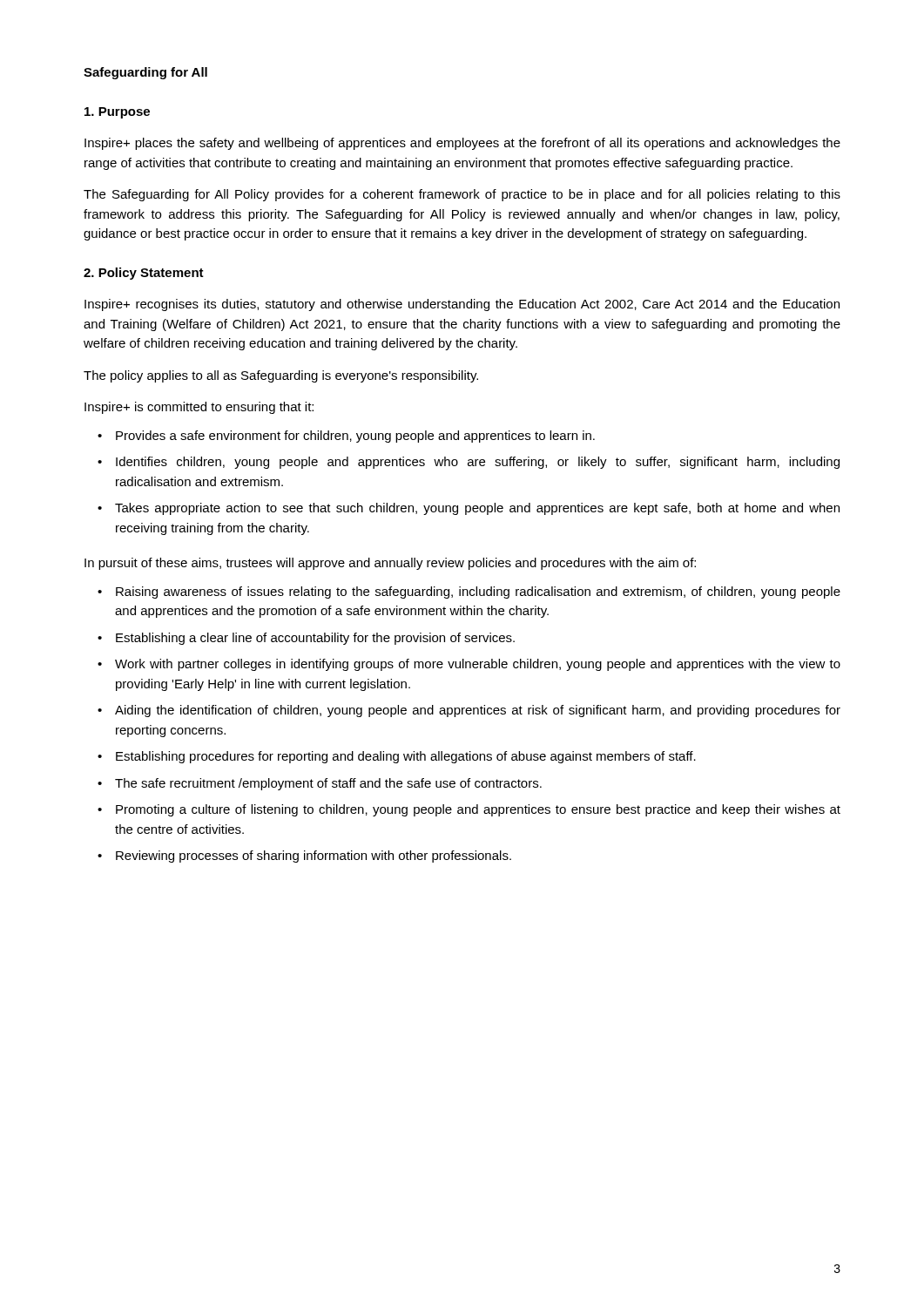The height and width of the screenshot is (1307, 924).
Task: Locate the block of text that opens with "Inspire+ places the safety and wellbeing of"
Action: coord(462,152)
